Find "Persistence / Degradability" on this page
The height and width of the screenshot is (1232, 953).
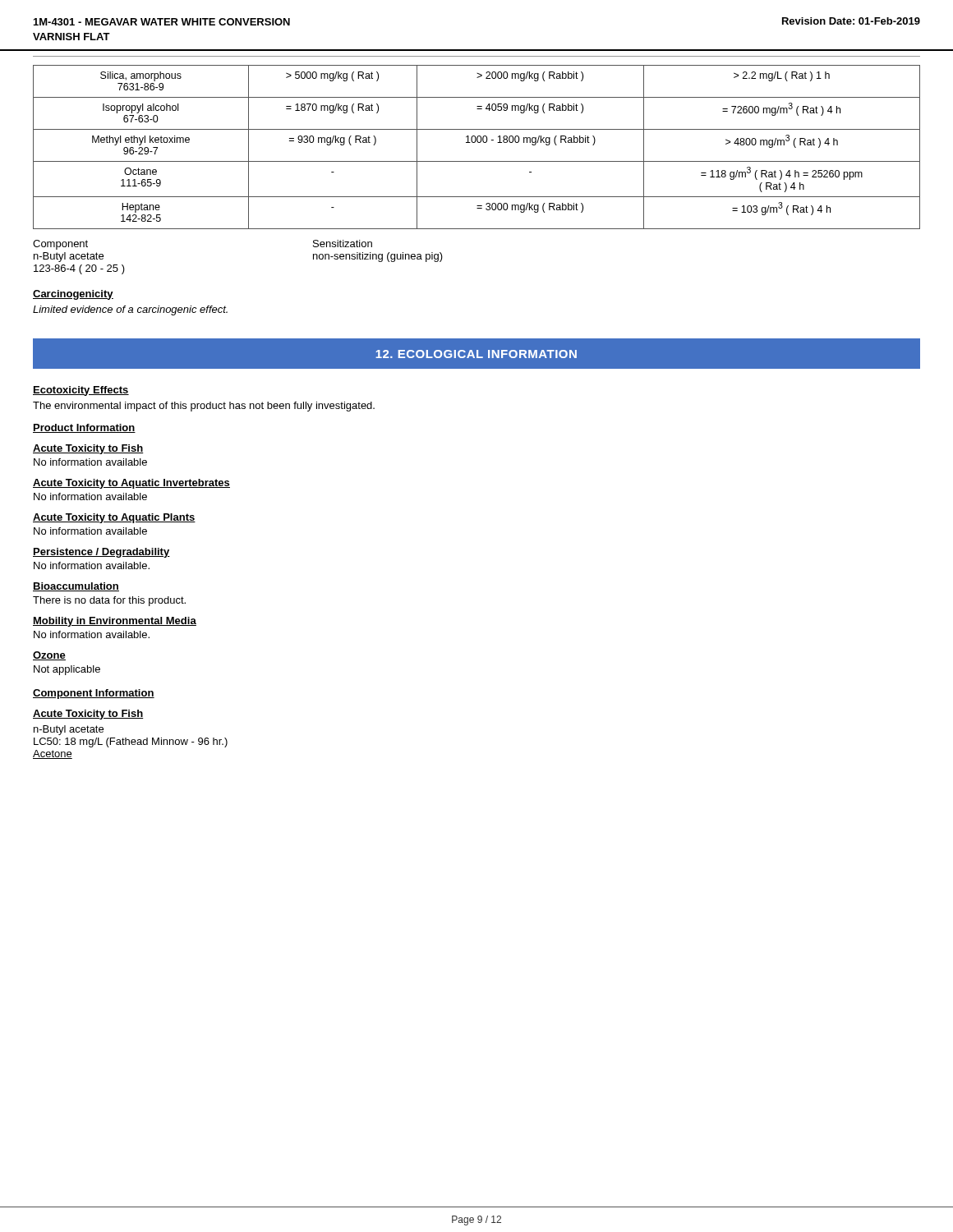click(x=101, y=551)
